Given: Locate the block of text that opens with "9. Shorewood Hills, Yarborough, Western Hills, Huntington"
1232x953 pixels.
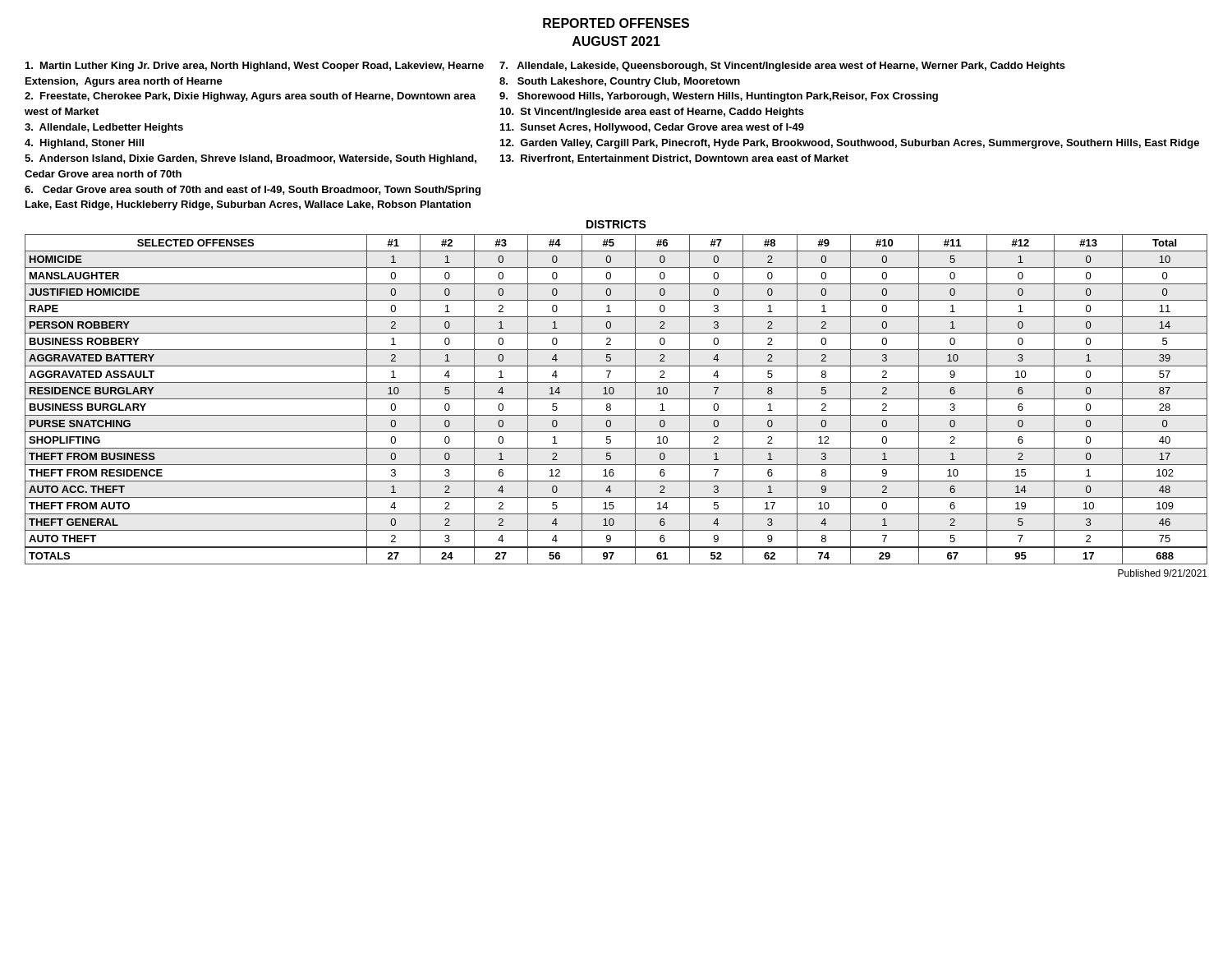Looking at the screenshot, I should (719, 96).
